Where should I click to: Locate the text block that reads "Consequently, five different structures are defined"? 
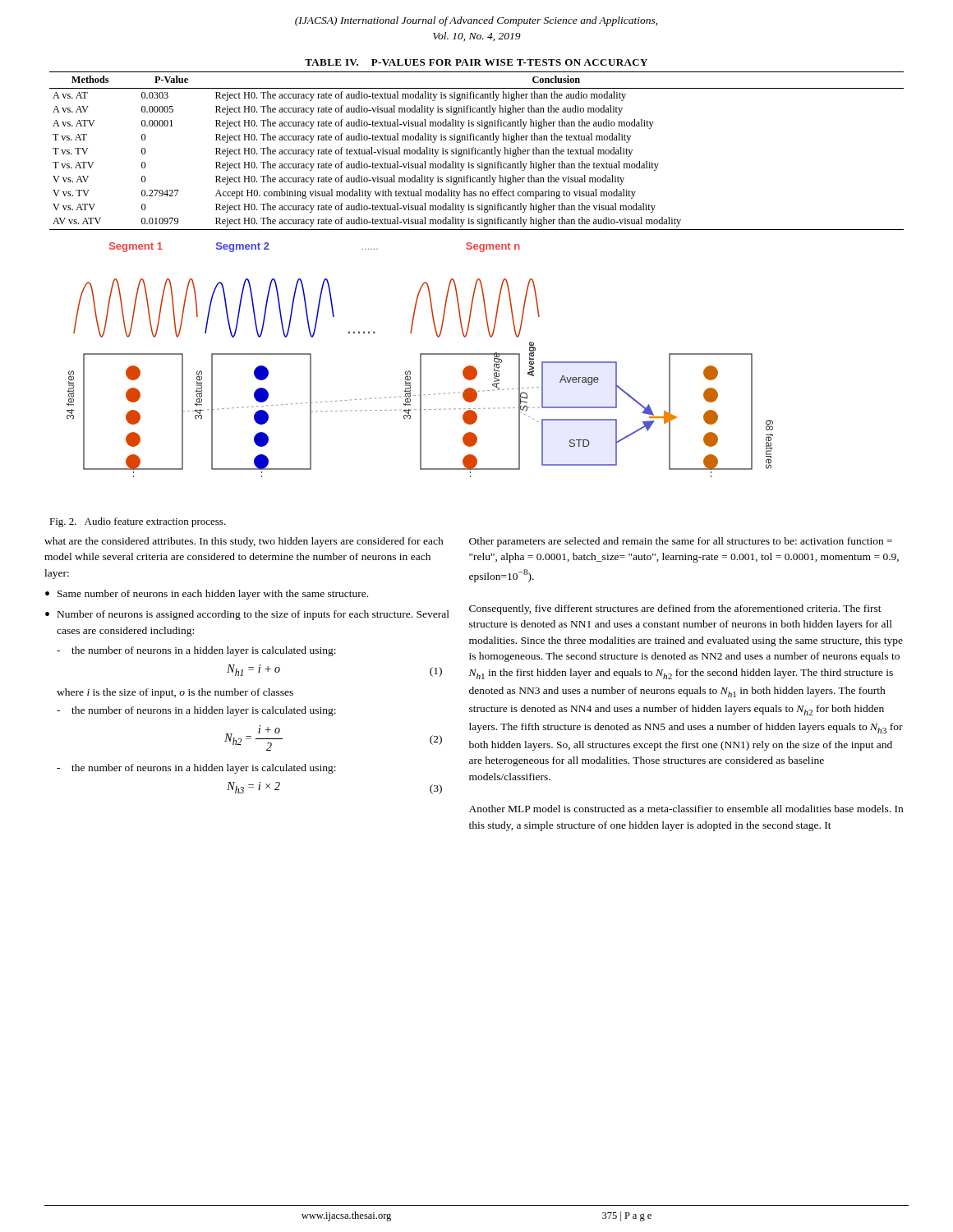pos(686,692)
